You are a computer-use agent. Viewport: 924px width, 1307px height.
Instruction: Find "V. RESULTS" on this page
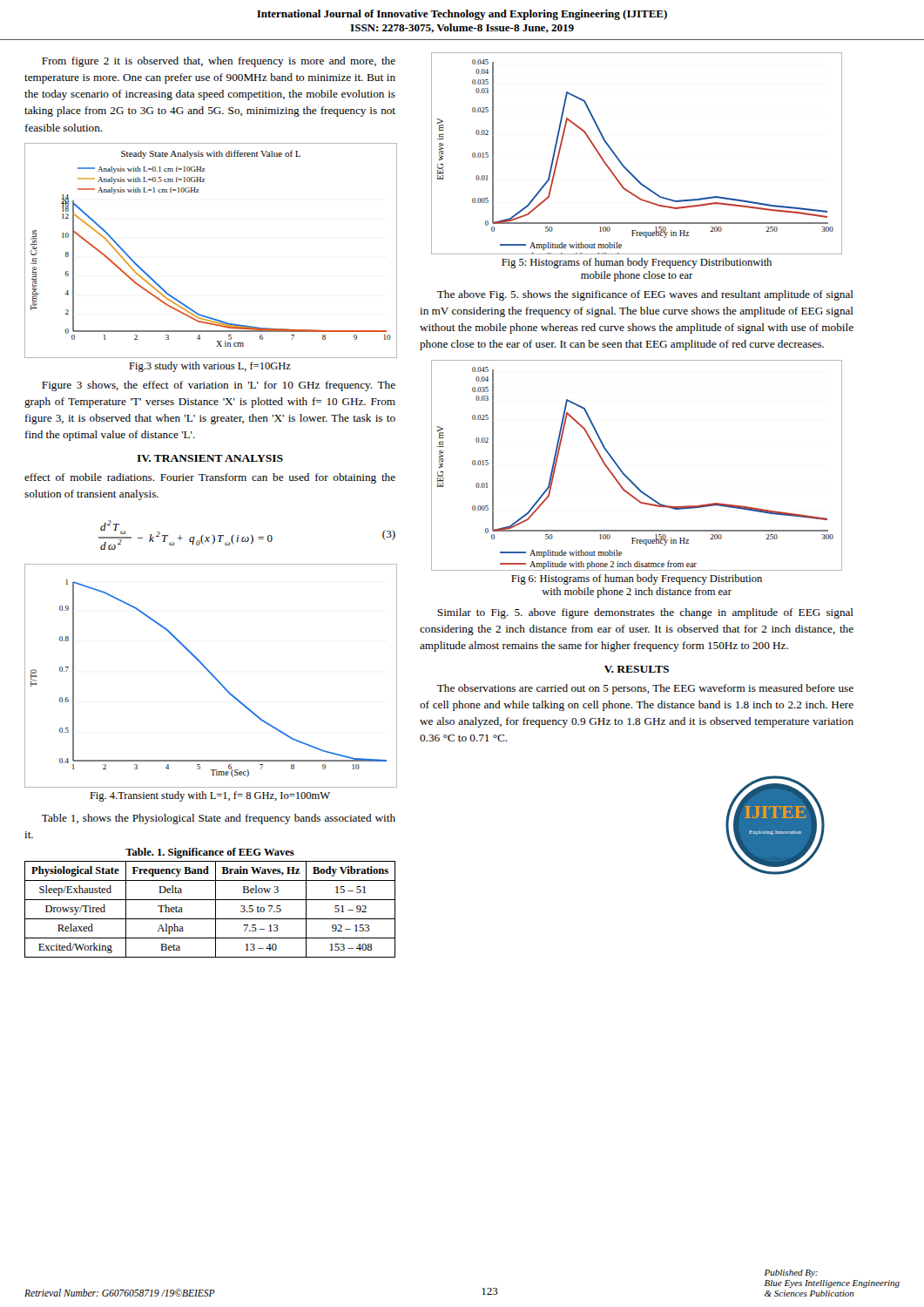coord(637,669)
